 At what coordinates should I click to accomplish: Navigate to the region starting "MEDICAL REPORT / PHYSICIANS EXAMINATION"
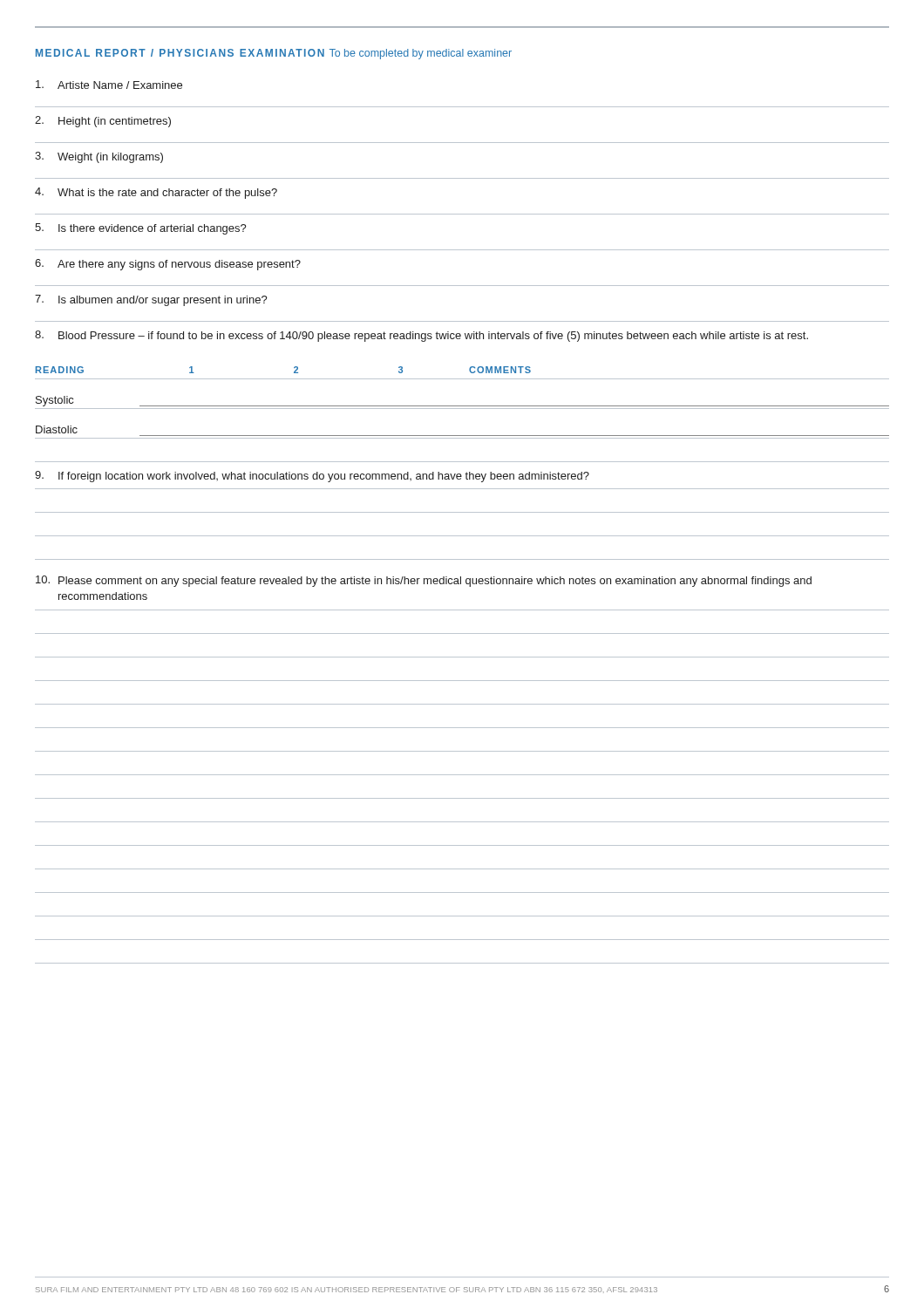click(x=180, y=53)
